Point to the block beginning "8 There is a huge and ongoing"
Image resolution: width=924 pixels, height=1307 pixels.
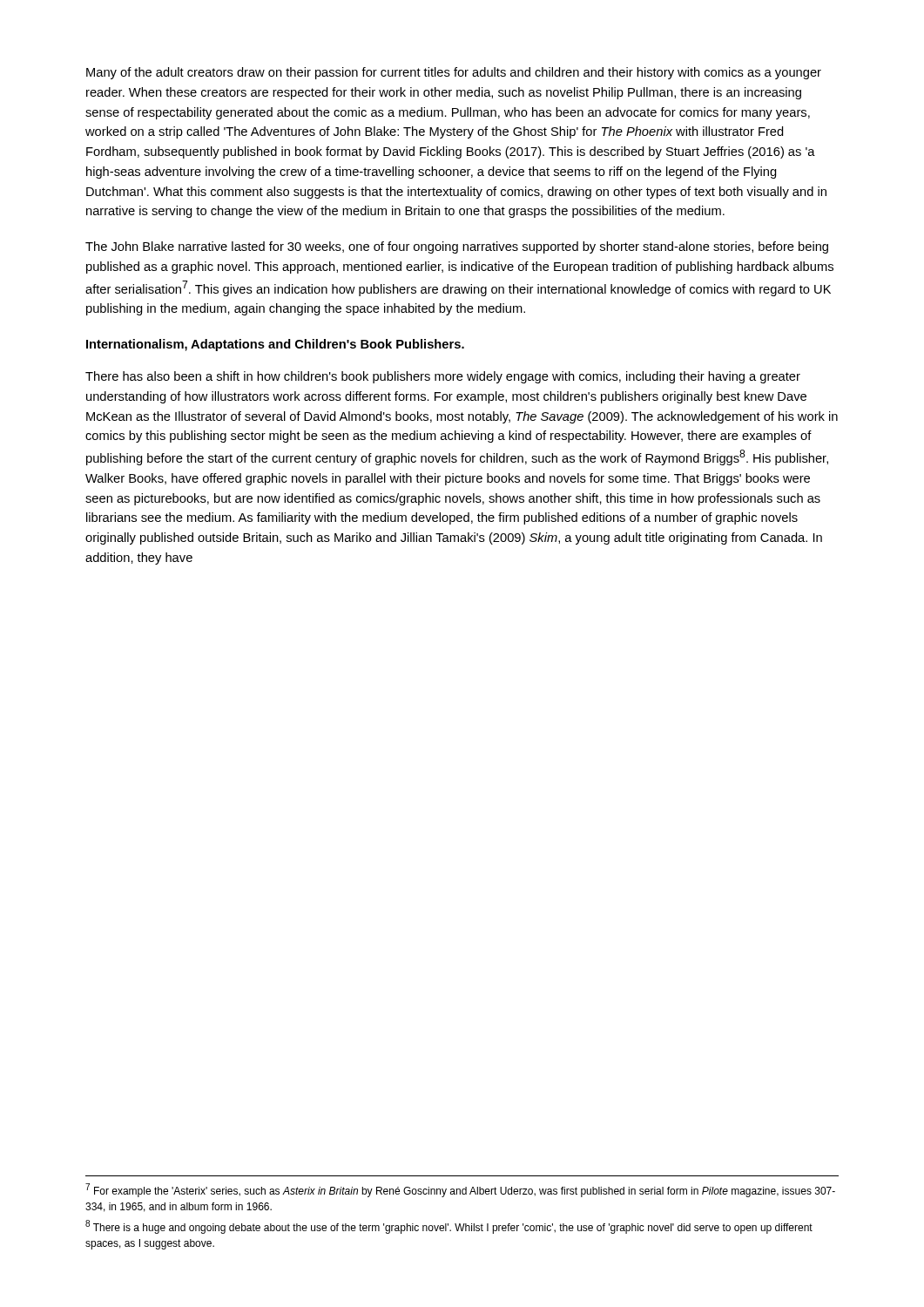coord(449,1234)
